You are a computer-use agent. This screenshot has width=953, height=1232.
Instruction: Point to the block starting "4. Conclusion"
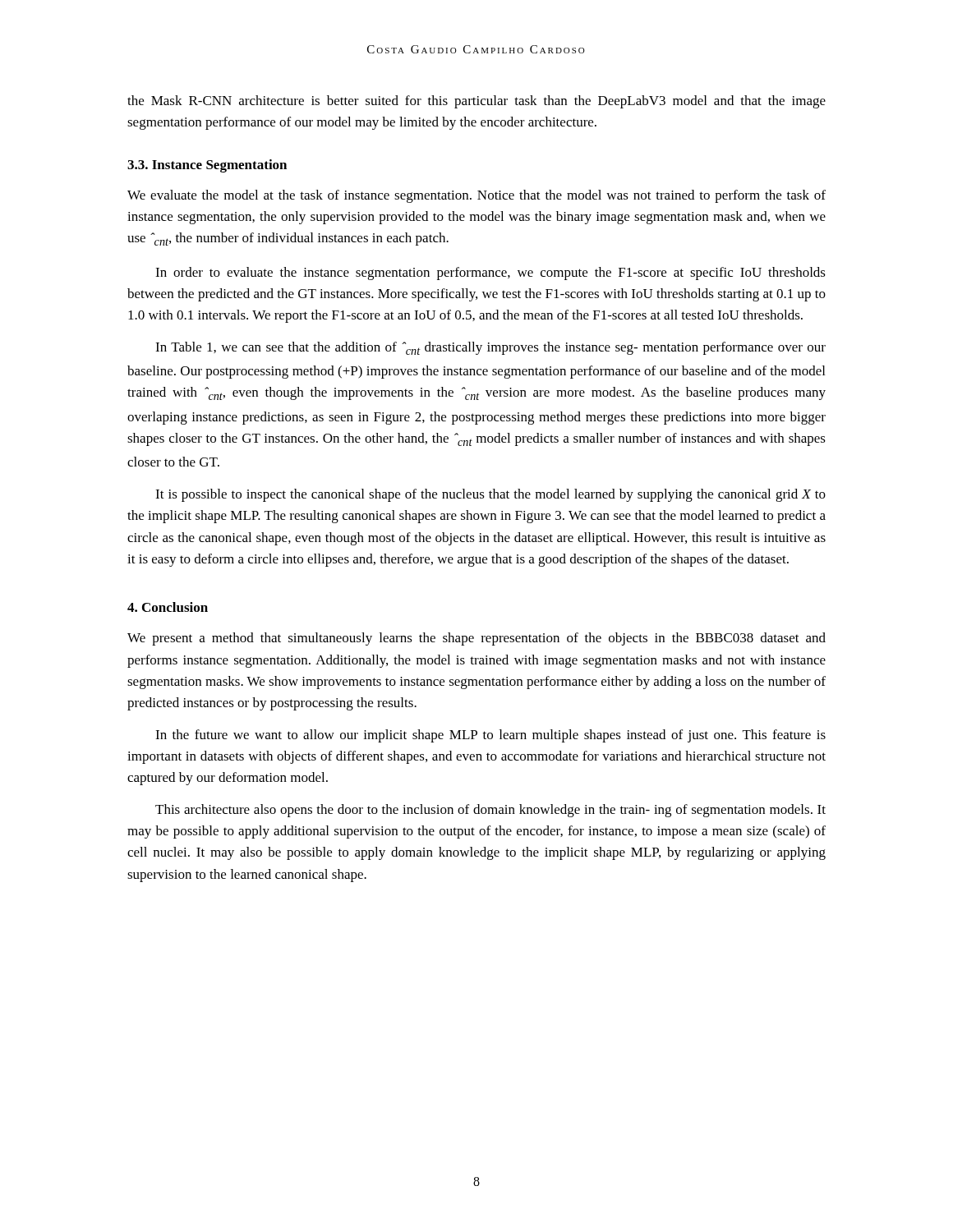(168, 608)
